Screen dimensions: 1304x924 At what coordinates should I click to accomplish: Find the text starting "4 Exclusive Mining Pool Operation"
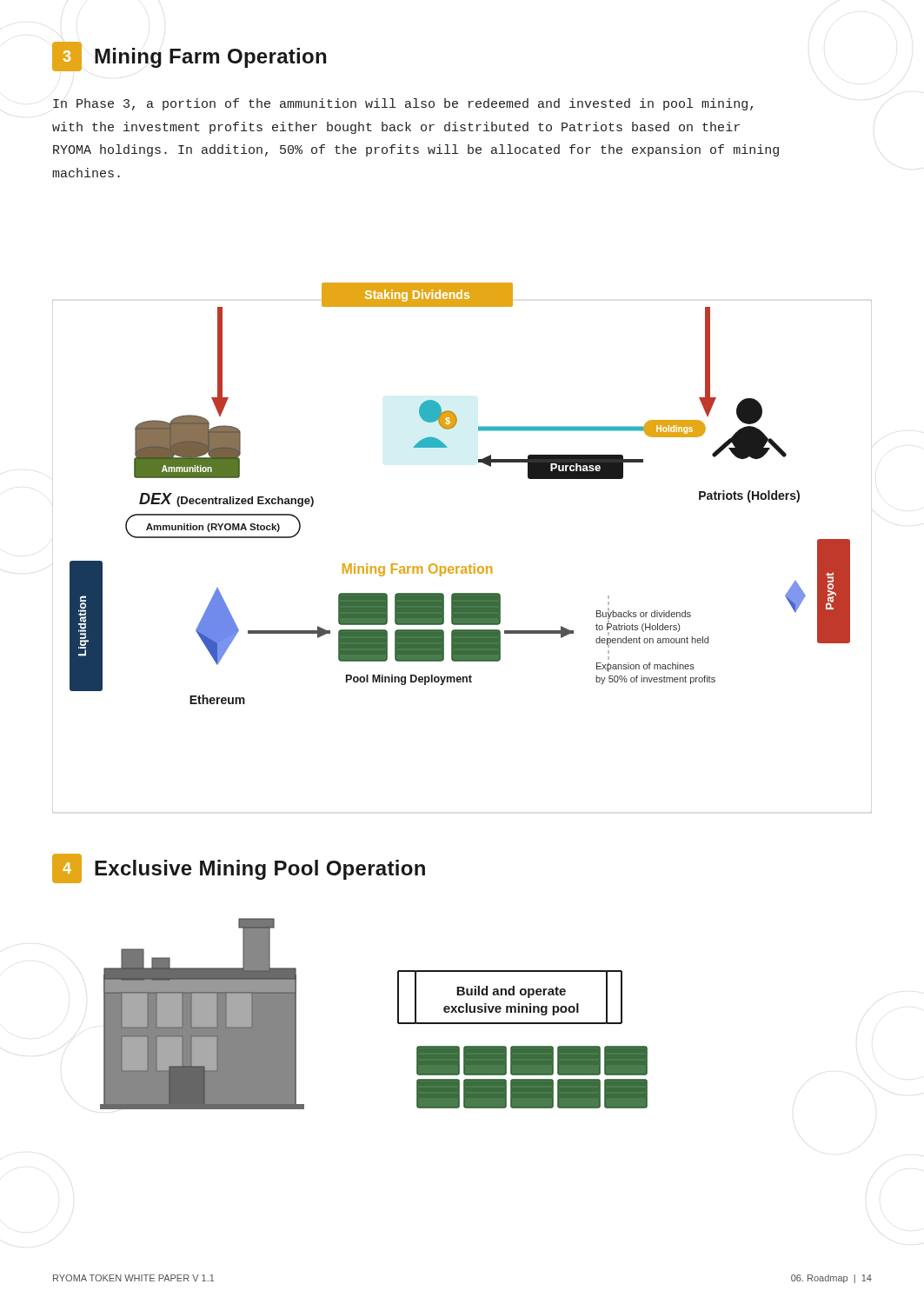coord(239,868)
